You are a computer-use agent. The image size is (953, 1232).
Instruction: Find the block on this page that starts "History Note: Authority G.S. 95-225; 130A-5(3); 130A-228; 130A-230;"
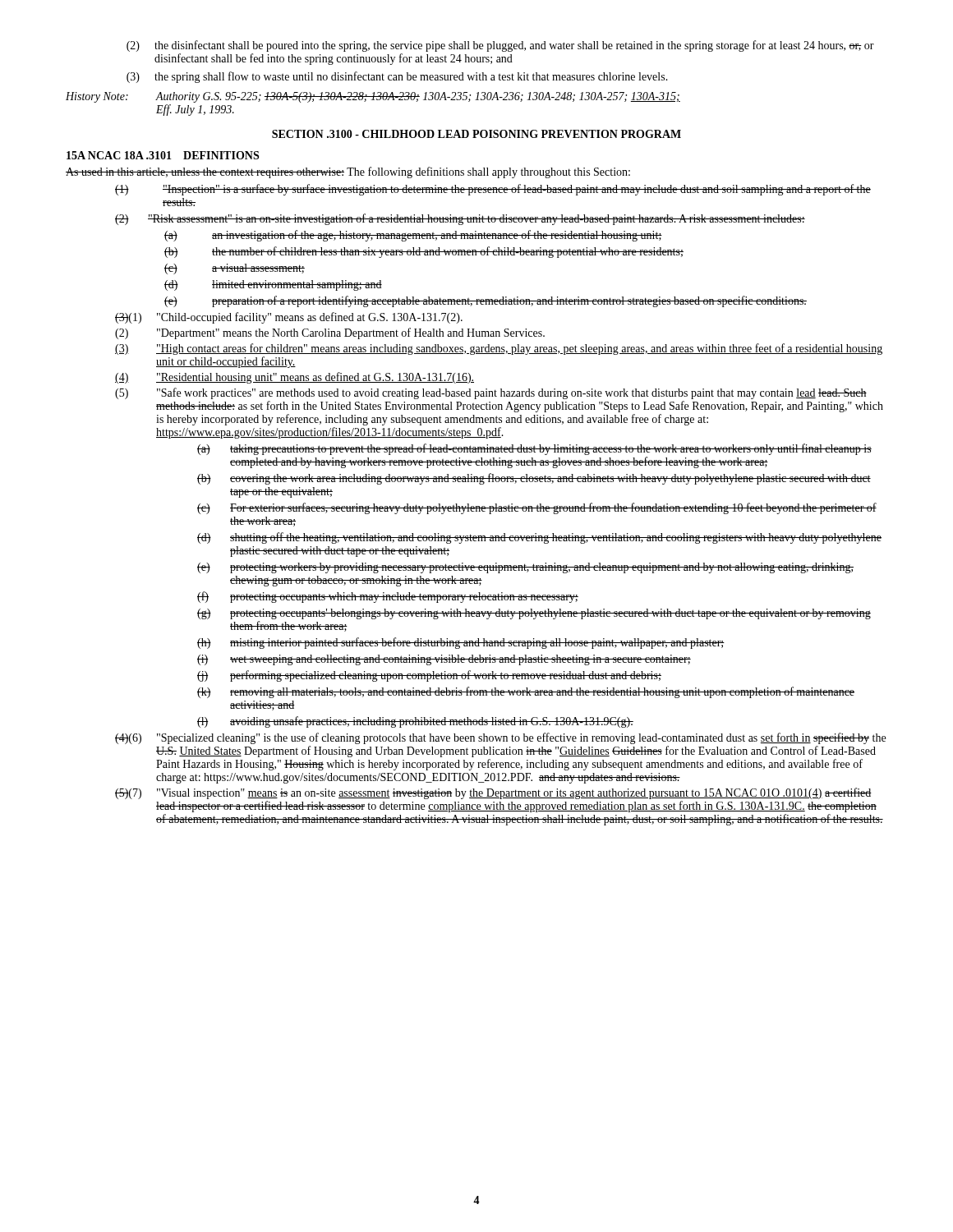tap(373, 103)
